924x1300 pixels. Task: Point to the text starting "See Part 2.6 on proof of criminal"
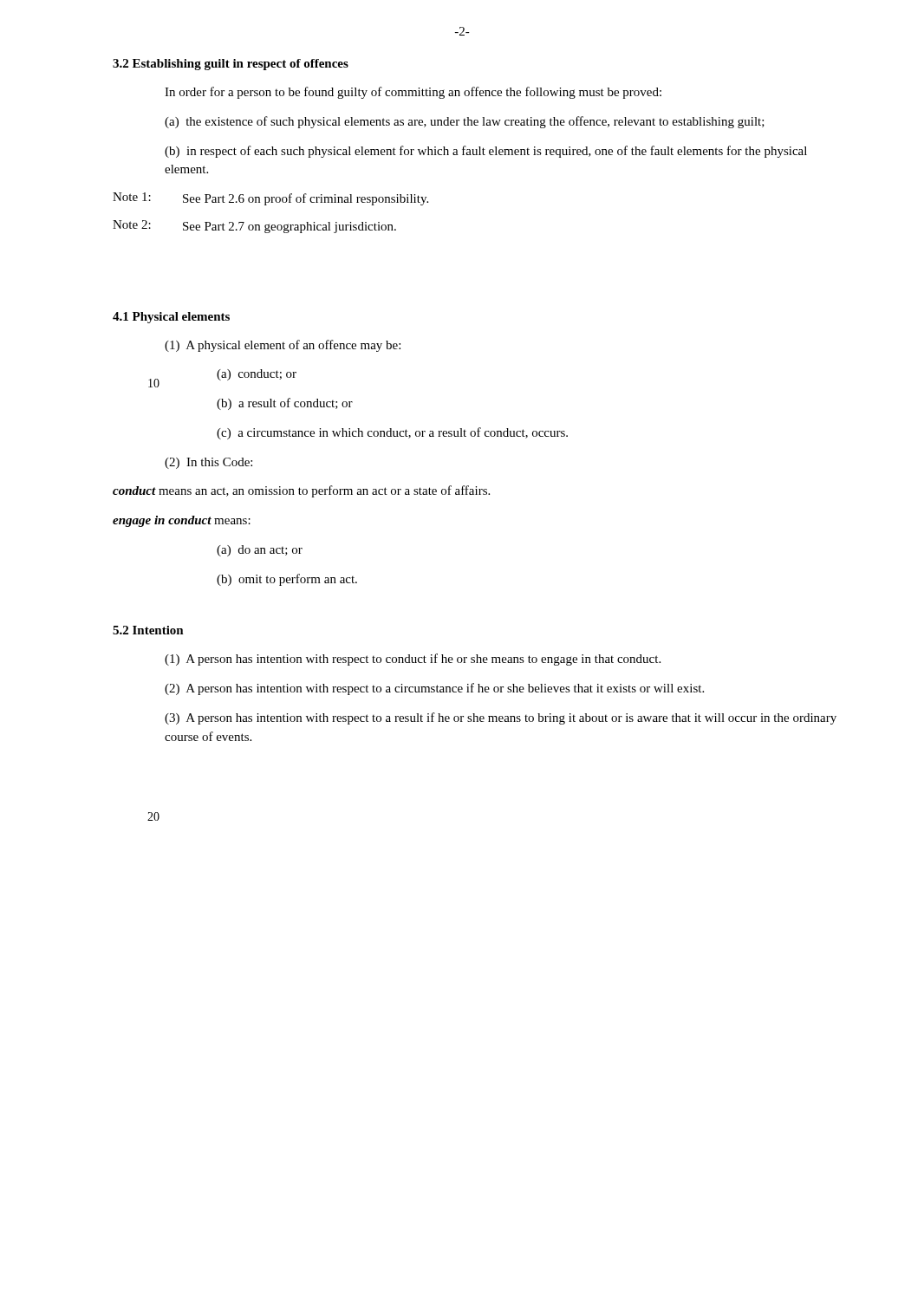coord(306,198)
